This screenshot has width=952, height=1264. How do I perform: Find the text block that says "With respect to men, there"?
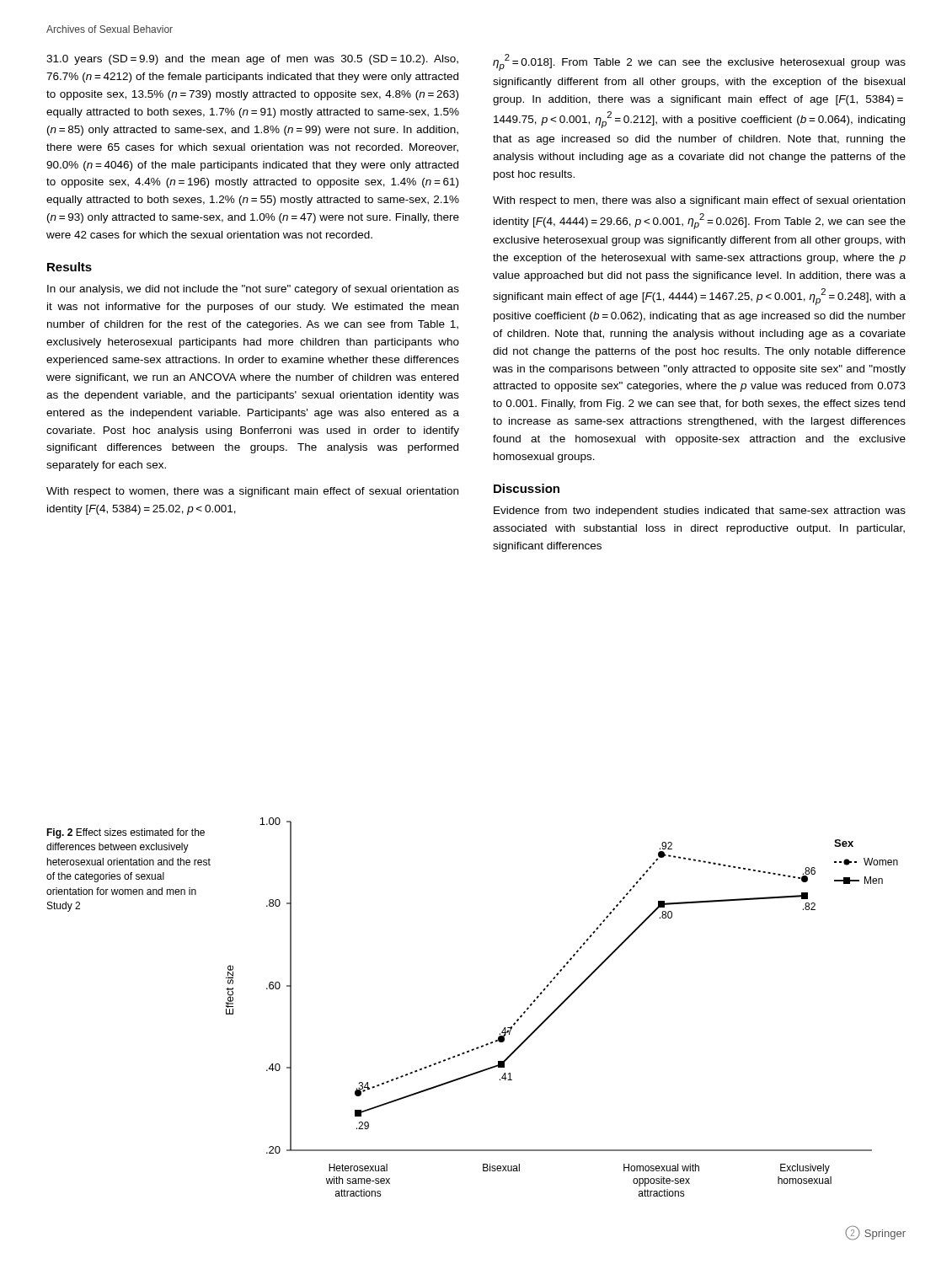pyautogui.click(x=699, y=328)
